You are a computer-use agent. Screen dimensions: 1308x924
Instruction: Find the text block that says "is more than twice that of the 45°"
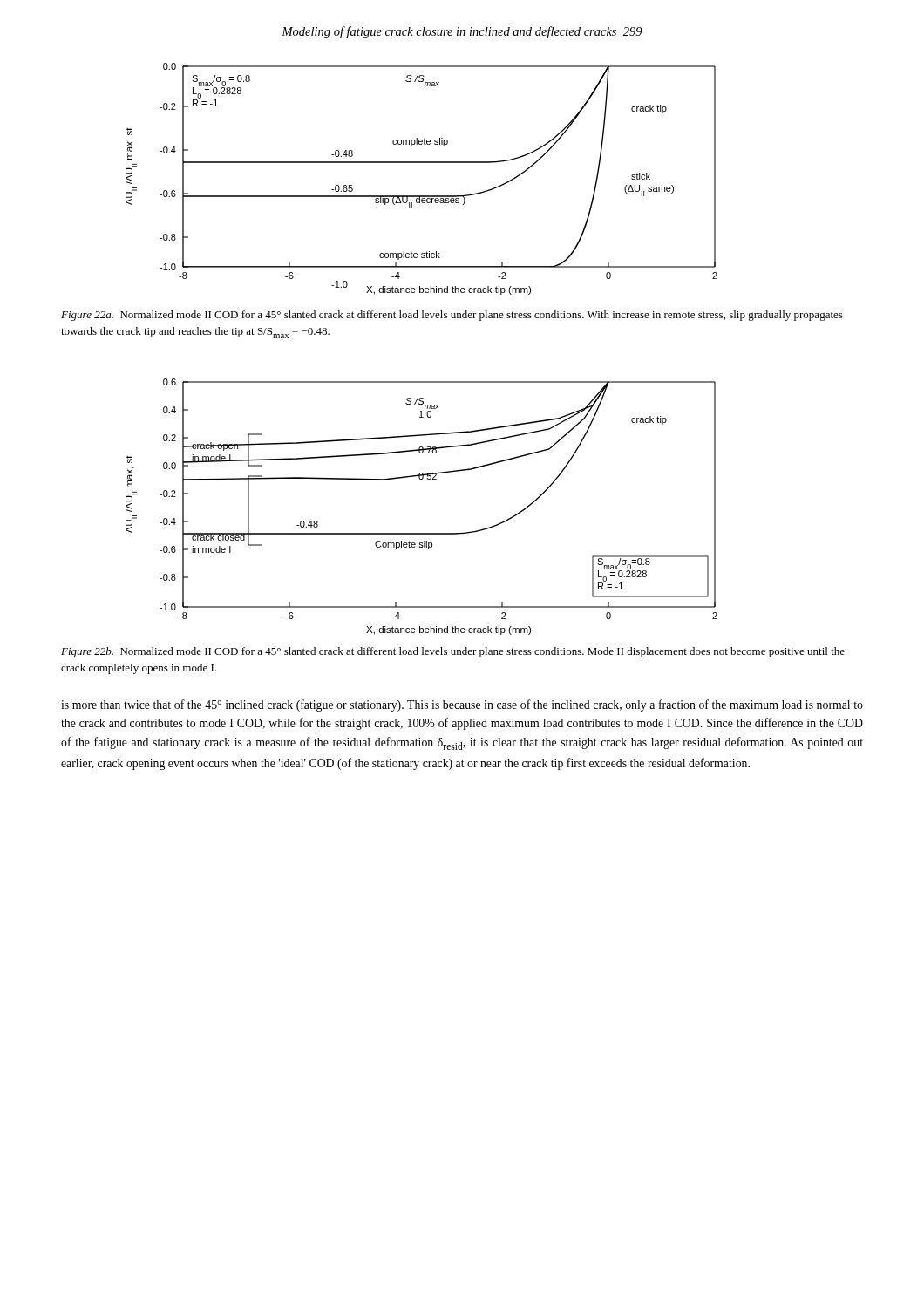[462, 734]
